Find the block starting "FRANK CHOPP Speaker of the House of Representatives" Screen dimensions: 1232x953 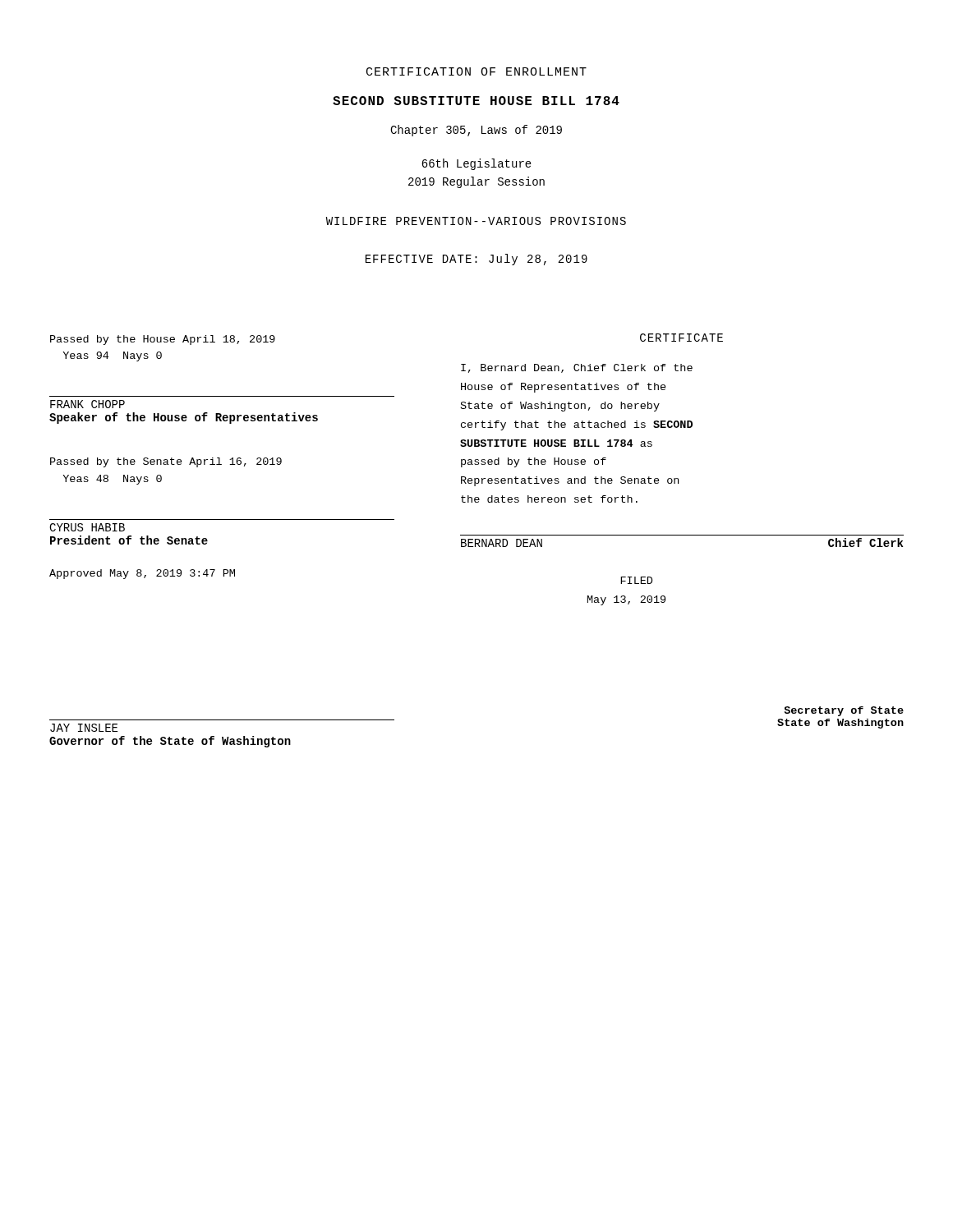pyautogui.click(x=222, y=411)
